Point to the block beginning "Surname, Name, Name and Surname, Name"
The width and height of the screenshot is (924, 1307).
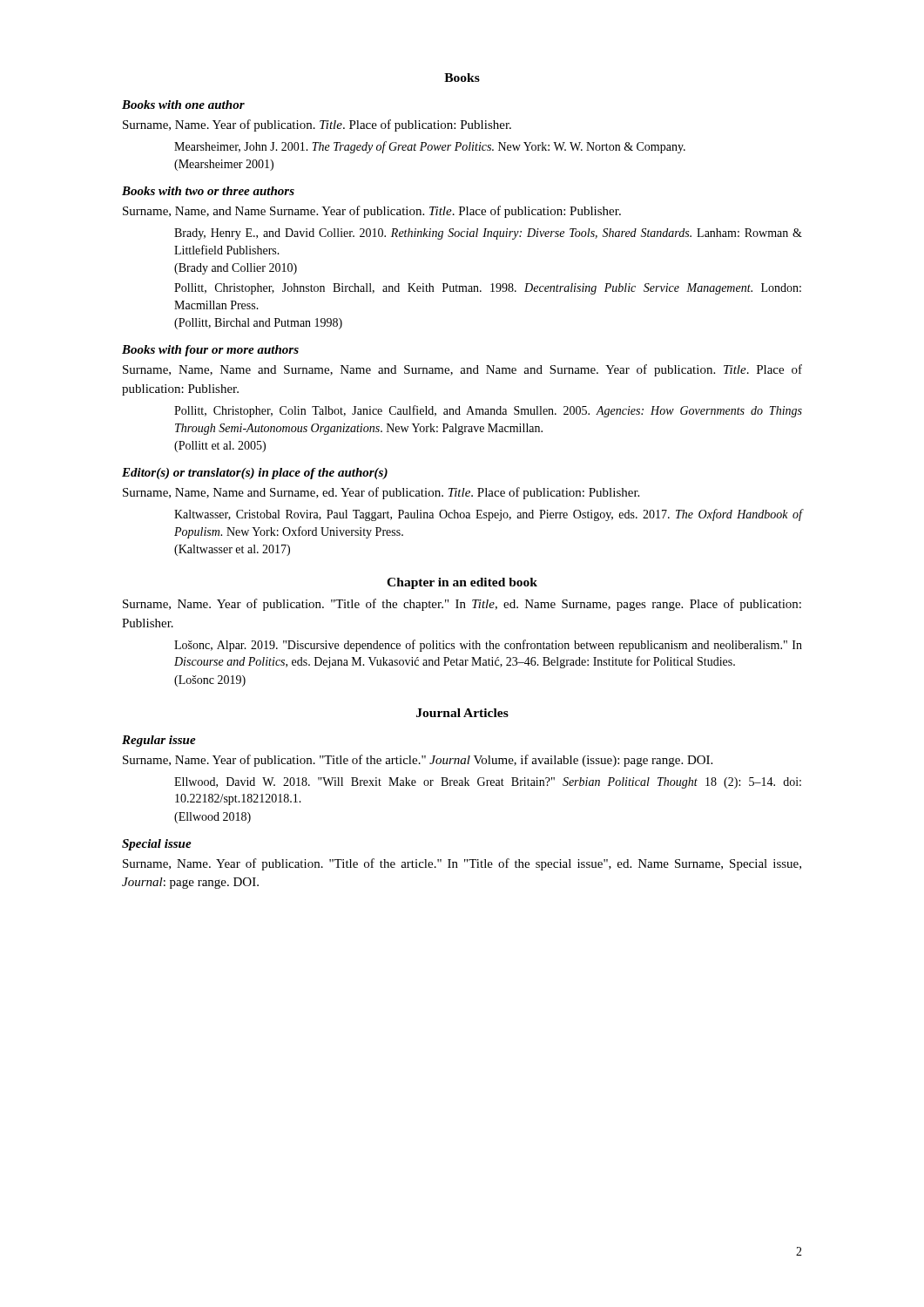tap(462, 379)
